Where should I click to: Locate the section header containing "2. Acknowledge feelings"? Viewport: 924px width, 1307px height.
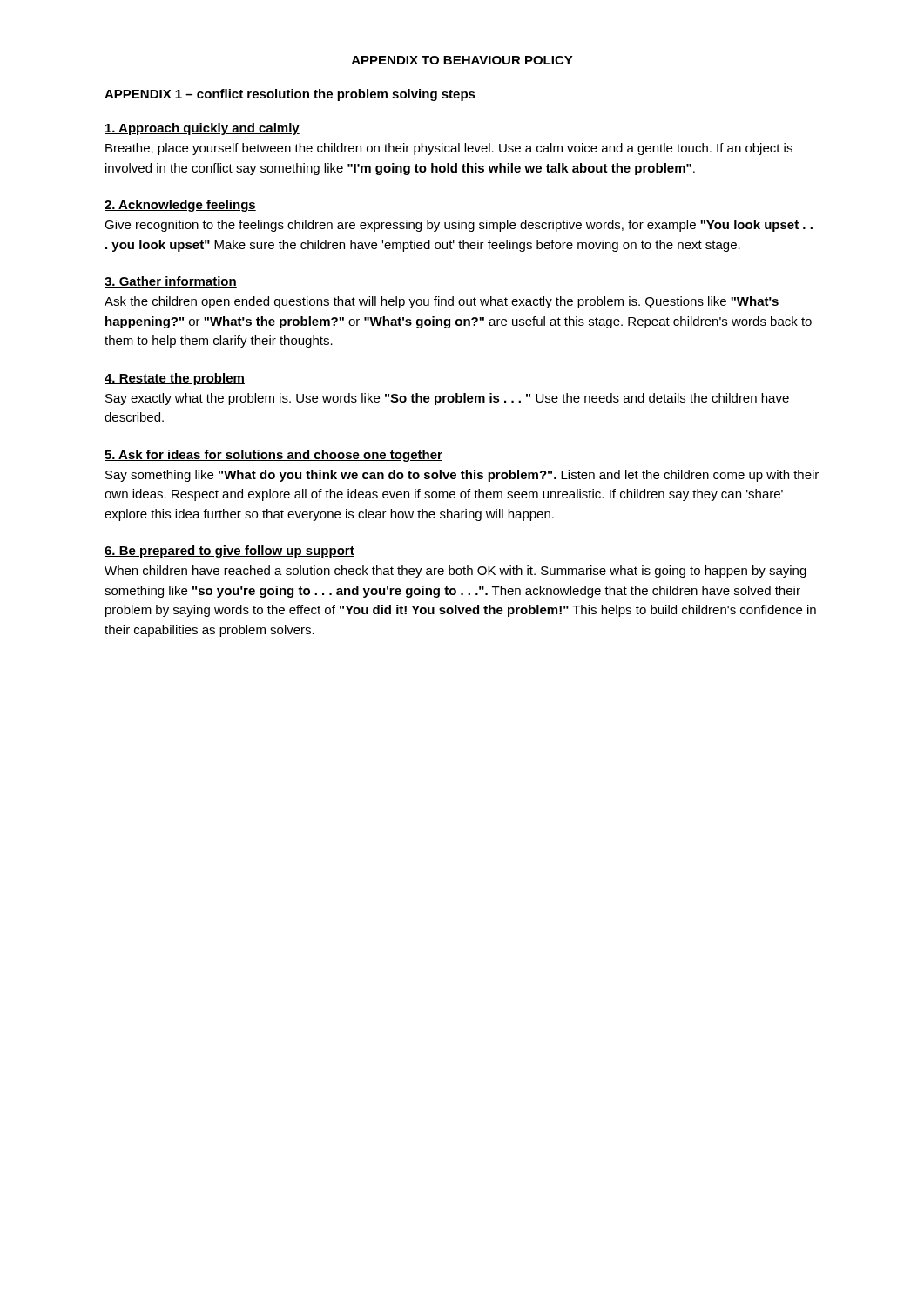tap(180, 204)
